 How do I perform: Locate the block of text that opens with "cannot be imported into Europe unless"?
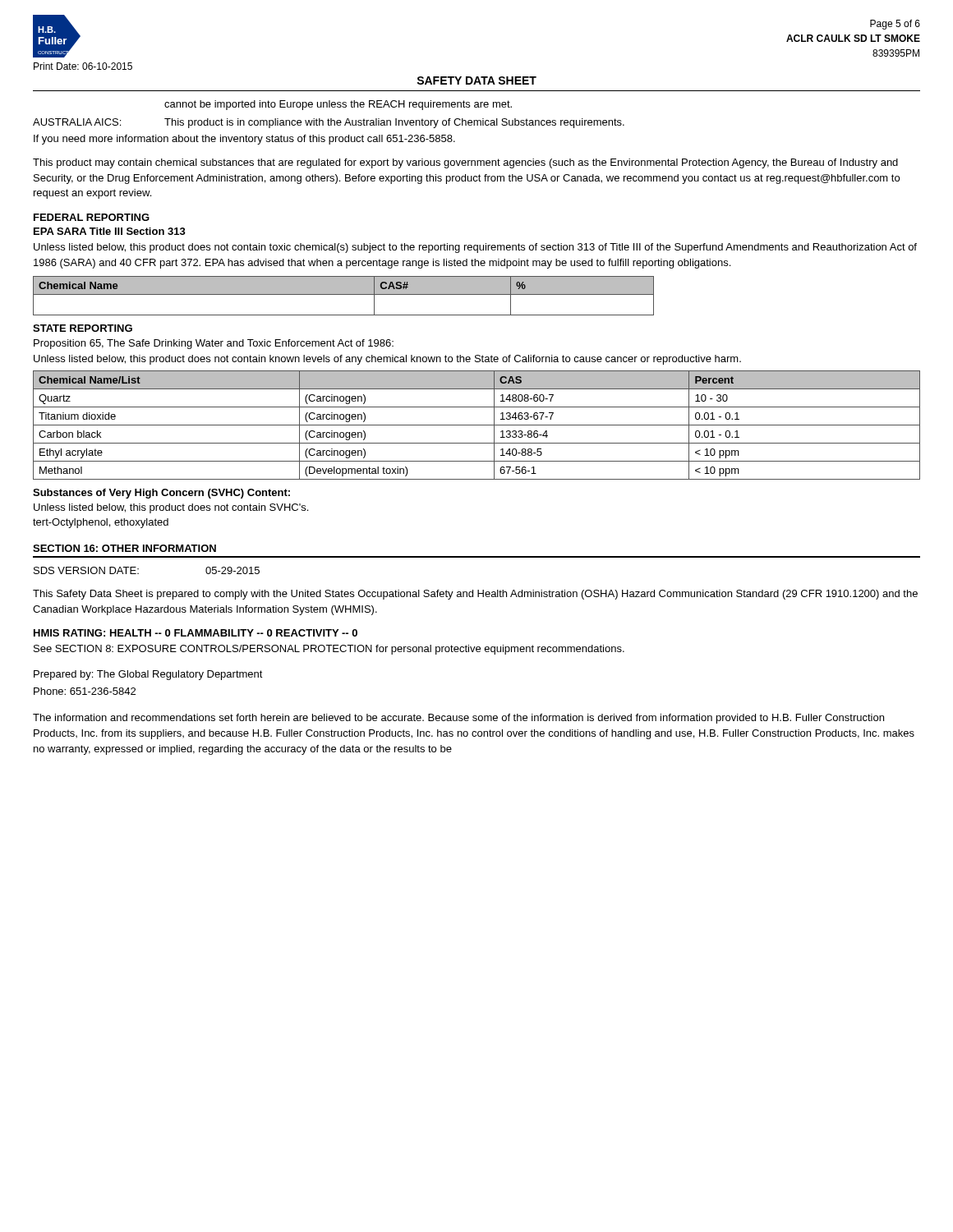pyautogui.click(x=339, y=104)
